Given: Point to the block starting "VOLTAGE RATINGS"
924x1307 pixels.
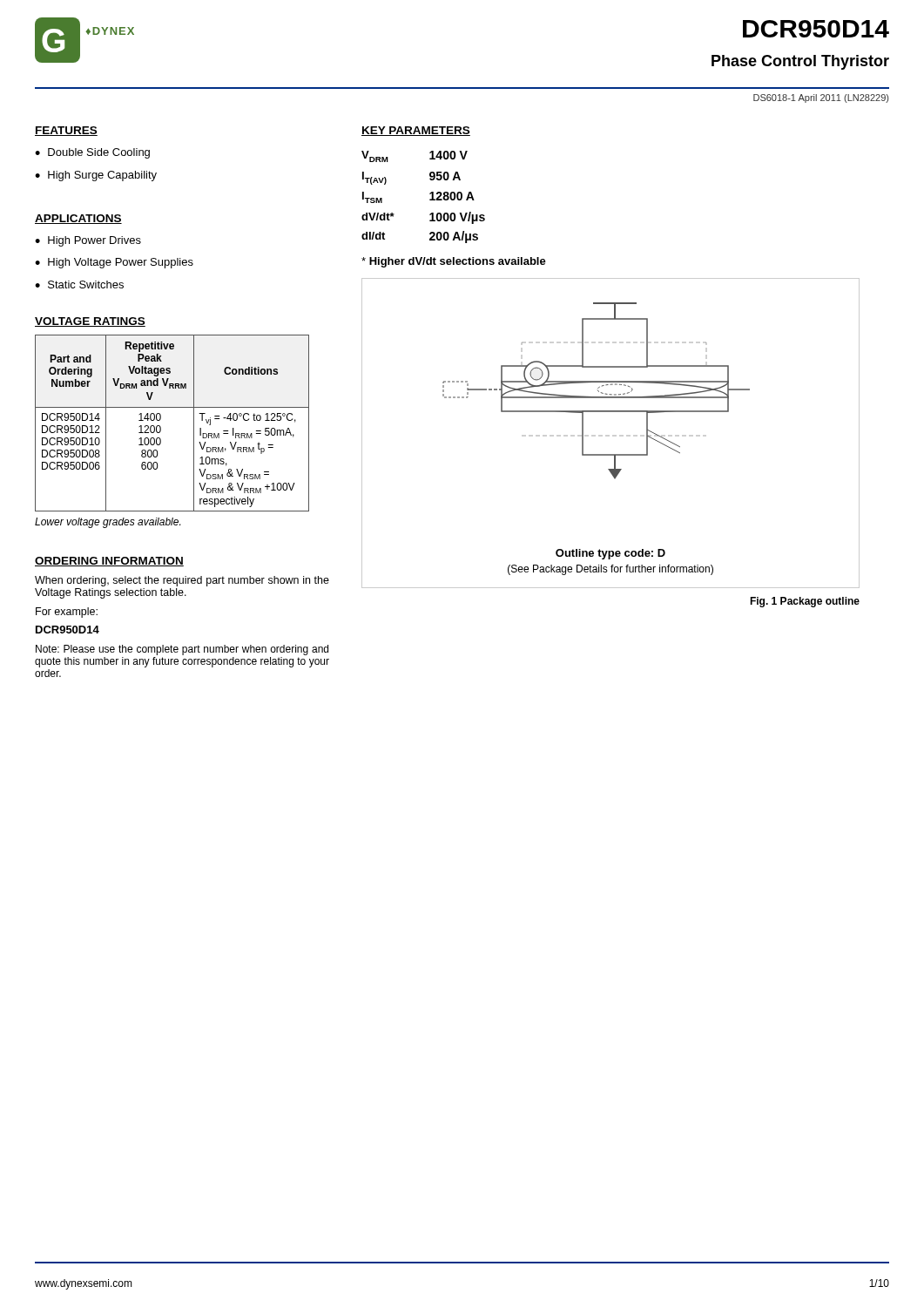Looking at the screenshot, I should [90, 321].
